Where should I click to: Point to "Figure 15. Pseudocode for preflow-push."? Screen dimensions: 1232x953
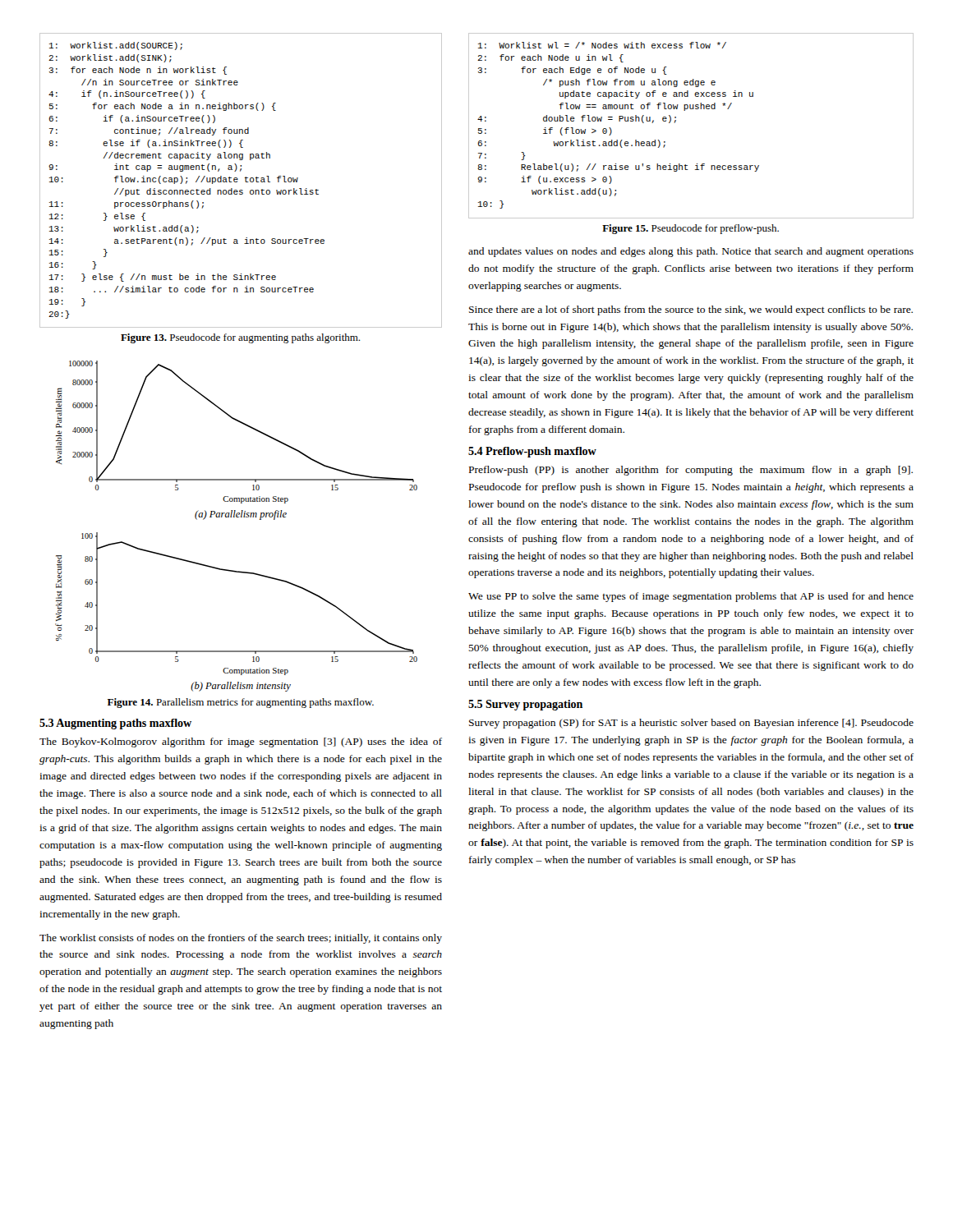691,228
